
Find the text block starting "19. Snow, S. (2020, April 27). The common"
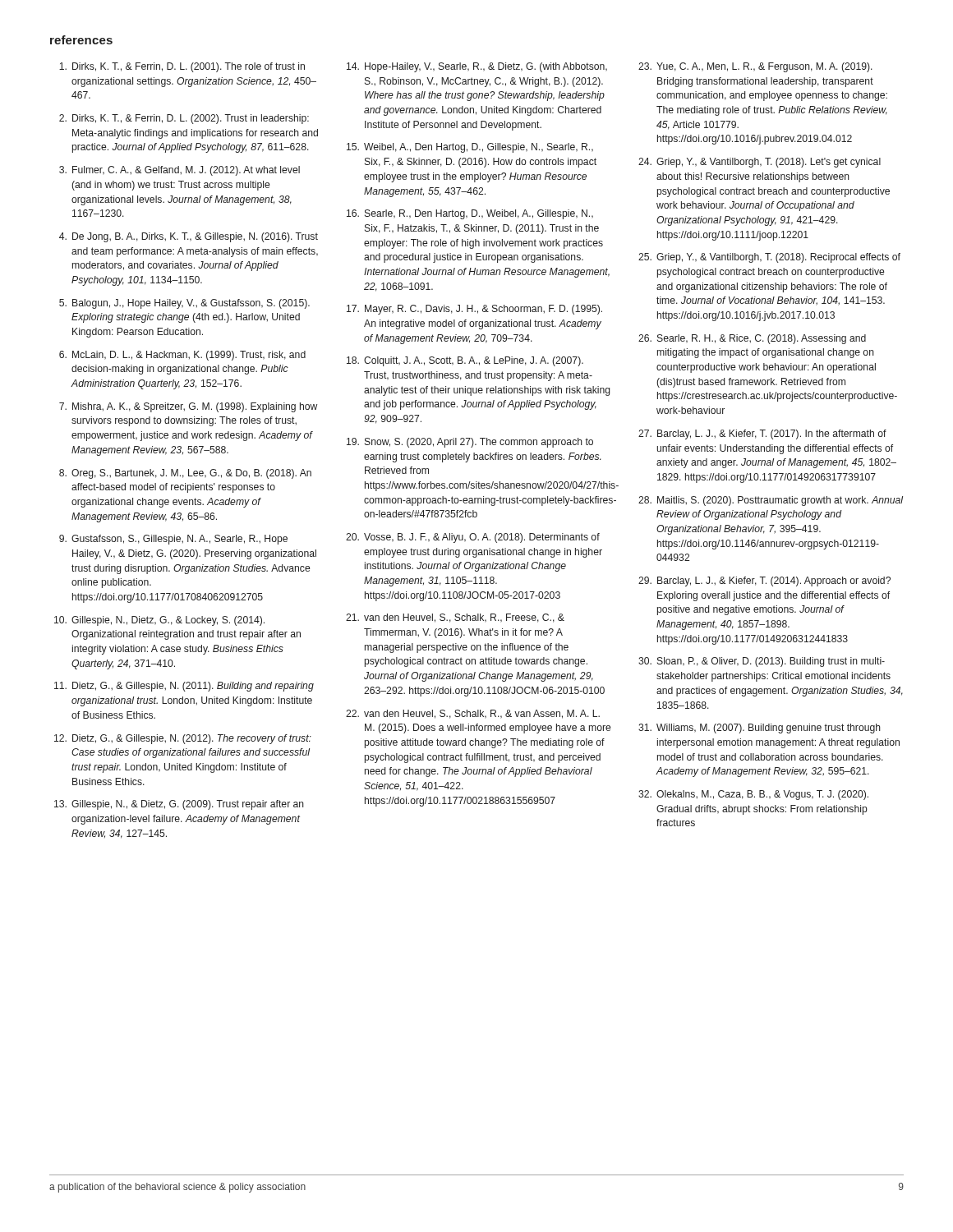click(x=476, y=479)
